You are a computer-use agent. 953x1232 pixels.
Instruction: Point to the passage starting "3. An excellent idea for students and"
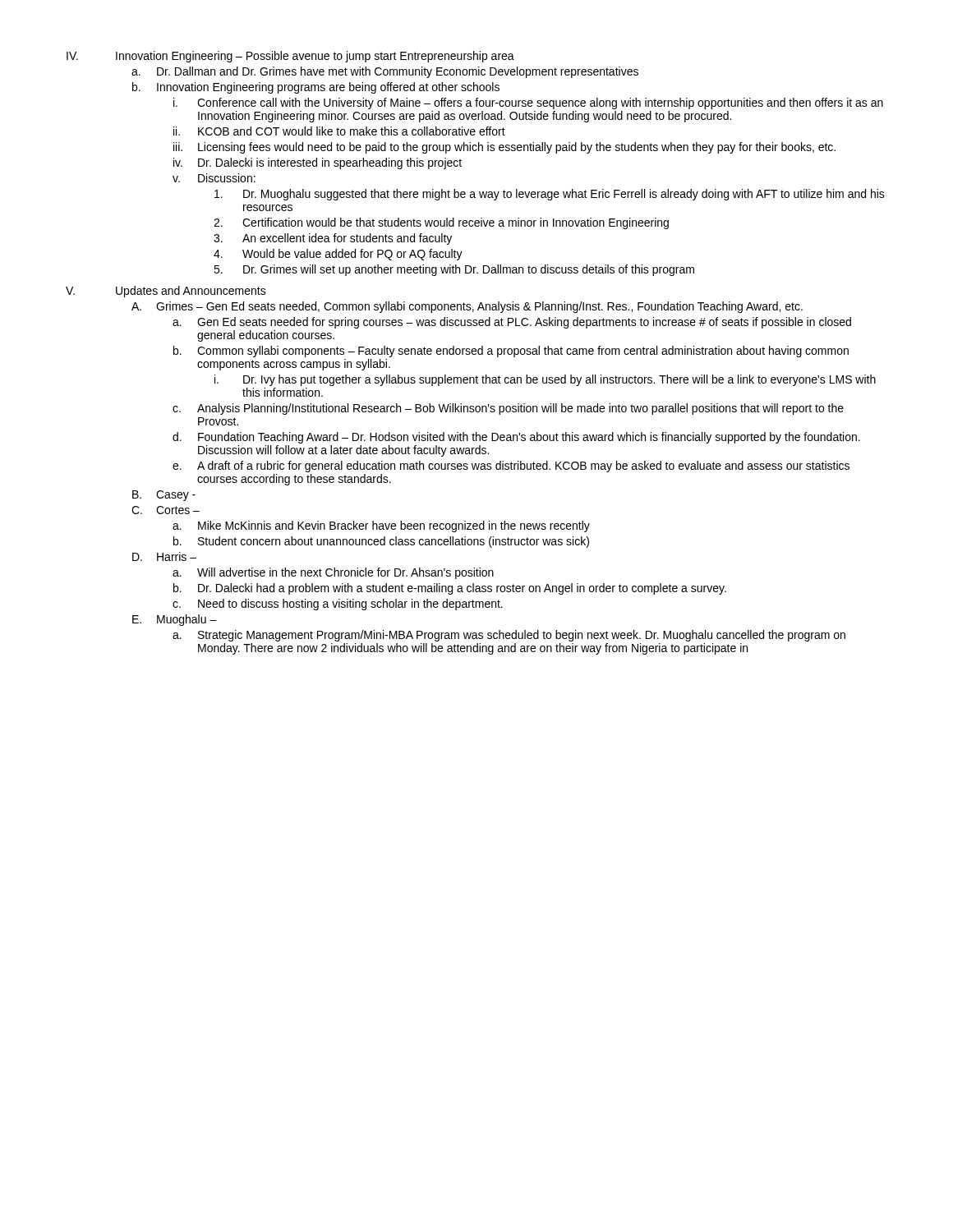pos(333,239)
